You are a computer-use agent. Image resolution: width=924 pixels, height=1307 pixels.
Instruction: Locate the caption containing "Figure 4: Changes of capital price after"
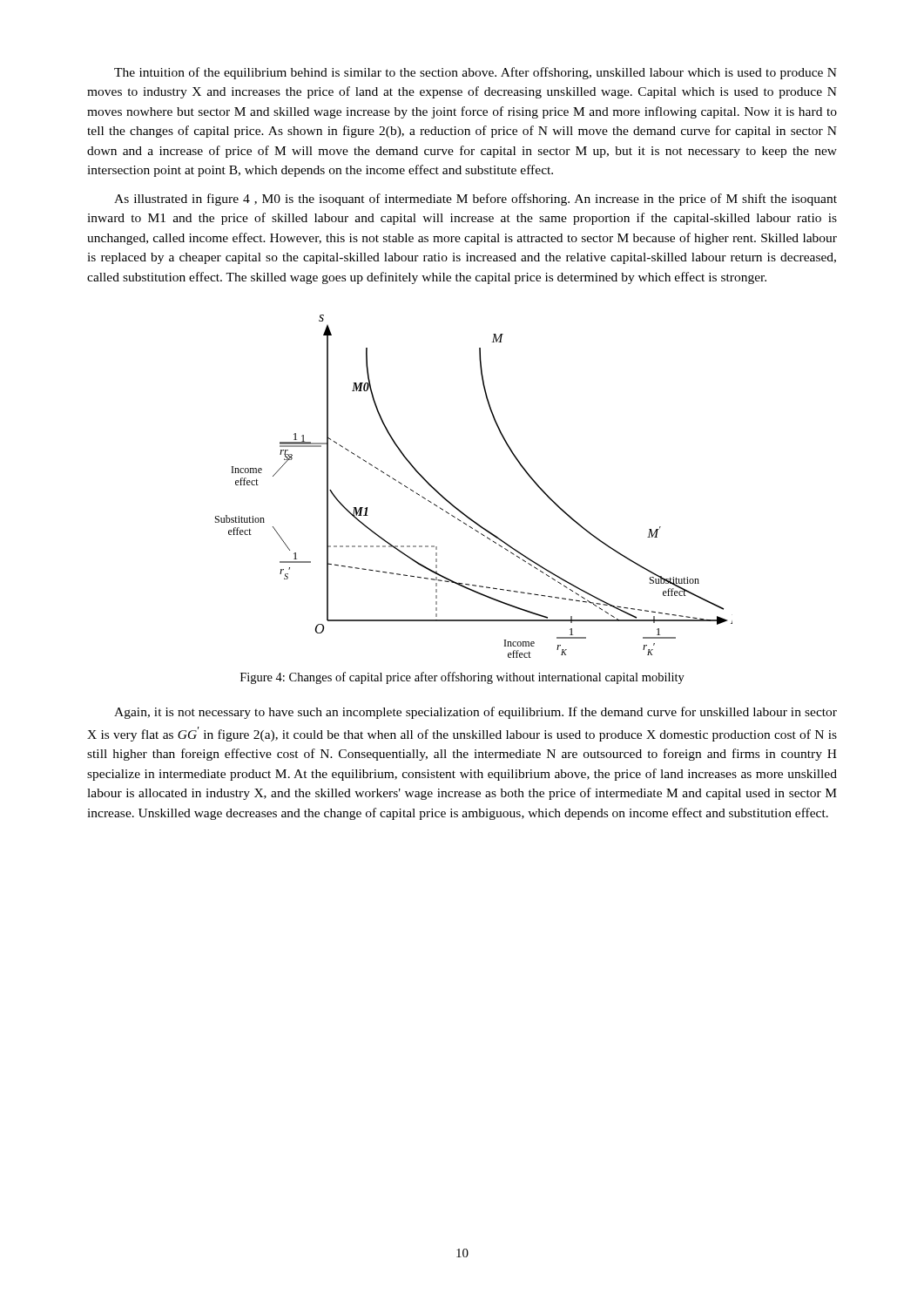[462, 677]
